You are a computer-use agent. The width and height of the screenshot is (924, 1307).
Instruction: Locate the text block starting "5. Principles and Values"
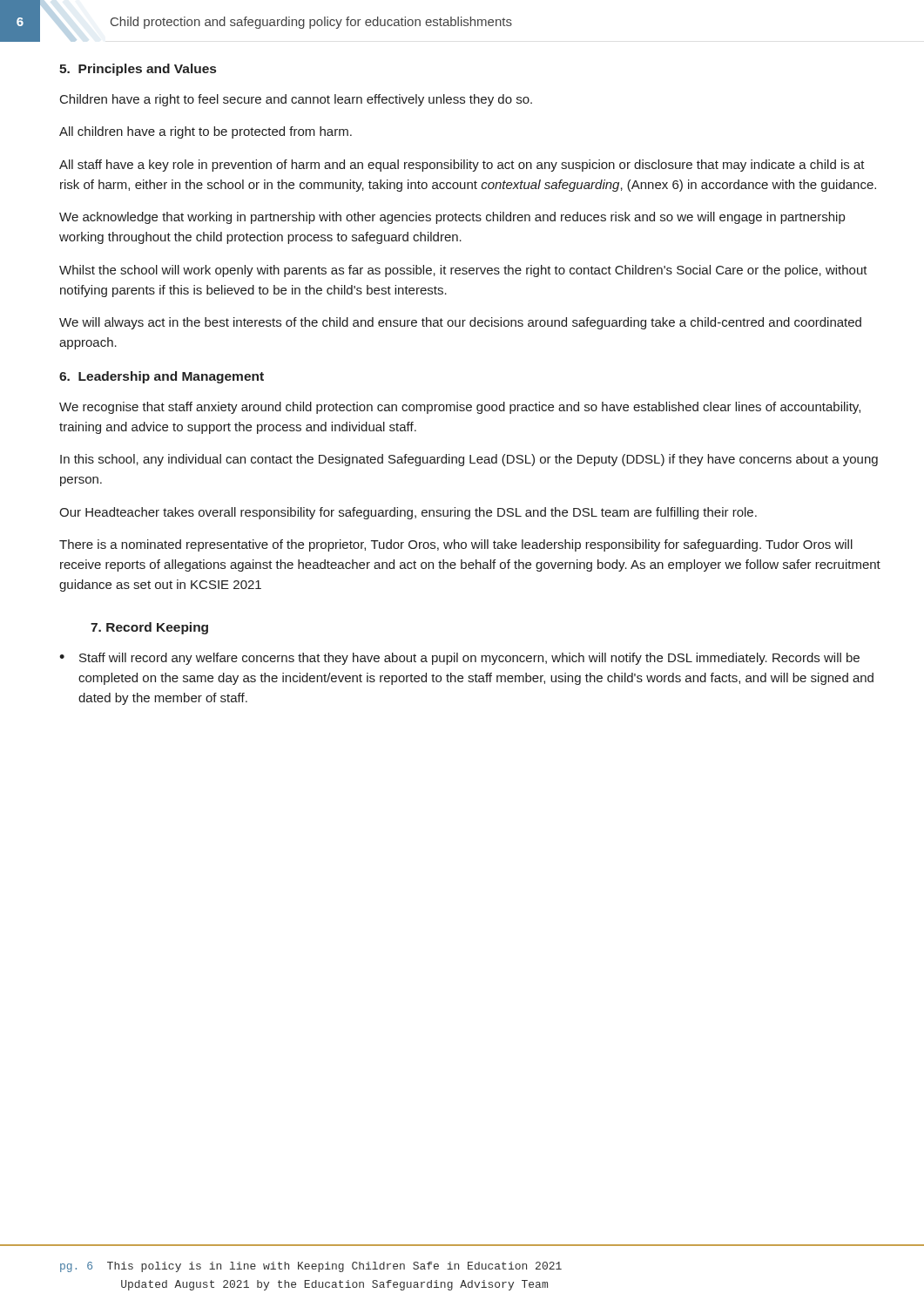(x=138, y=68)
